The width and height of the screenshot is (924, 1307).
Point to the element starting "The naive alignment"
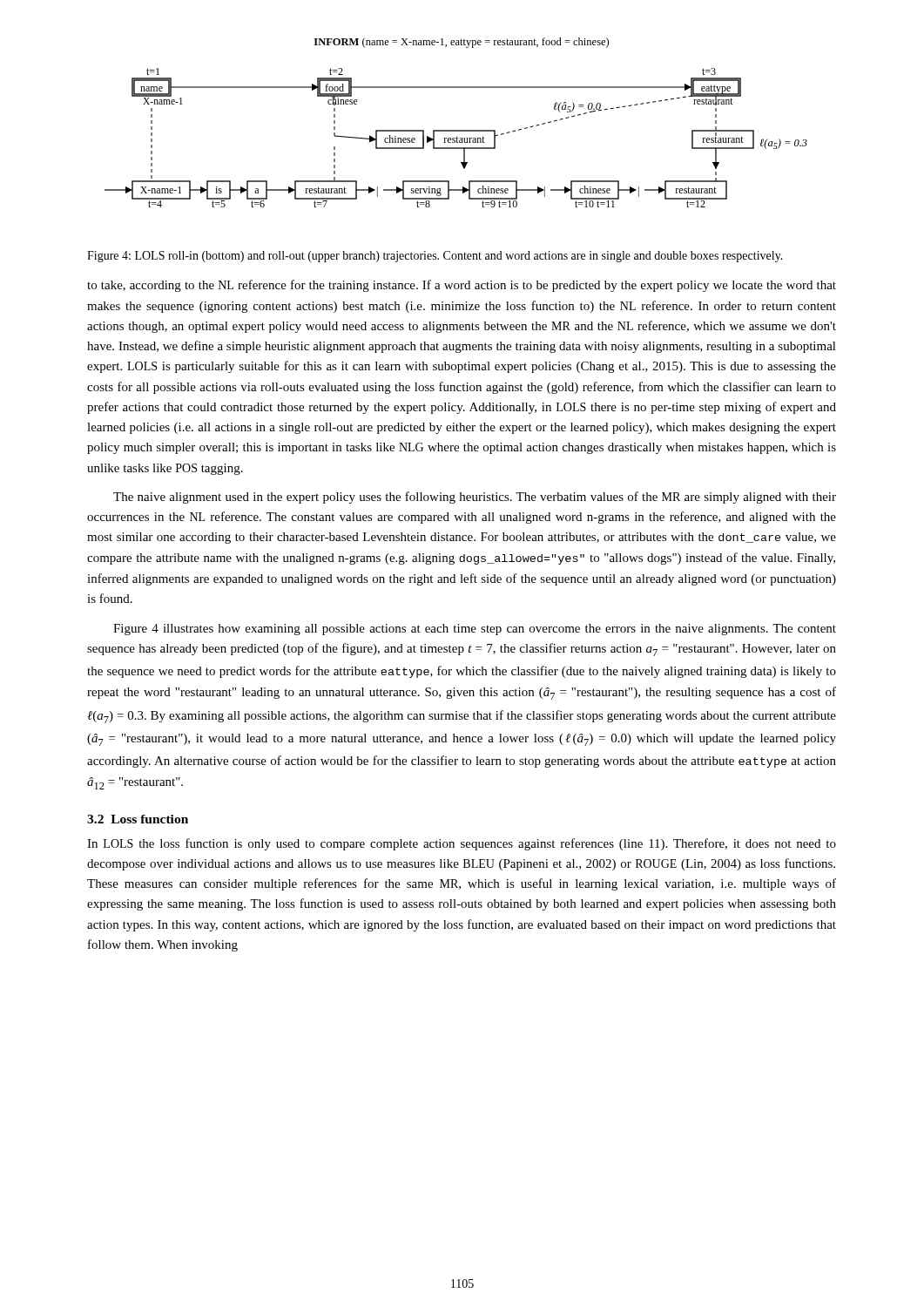[462, 548]
